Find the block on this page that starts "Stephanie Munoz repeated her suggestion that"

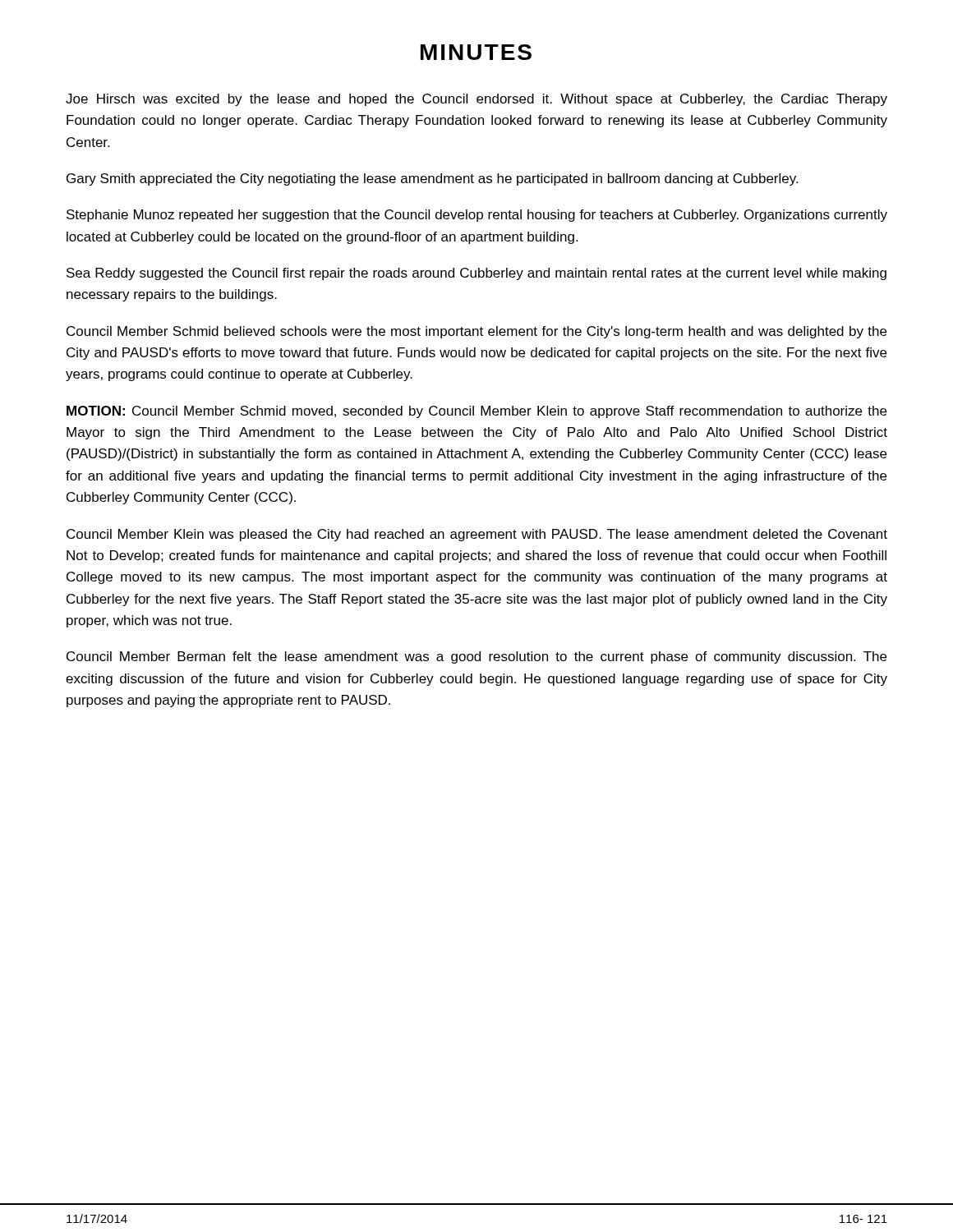476,226
